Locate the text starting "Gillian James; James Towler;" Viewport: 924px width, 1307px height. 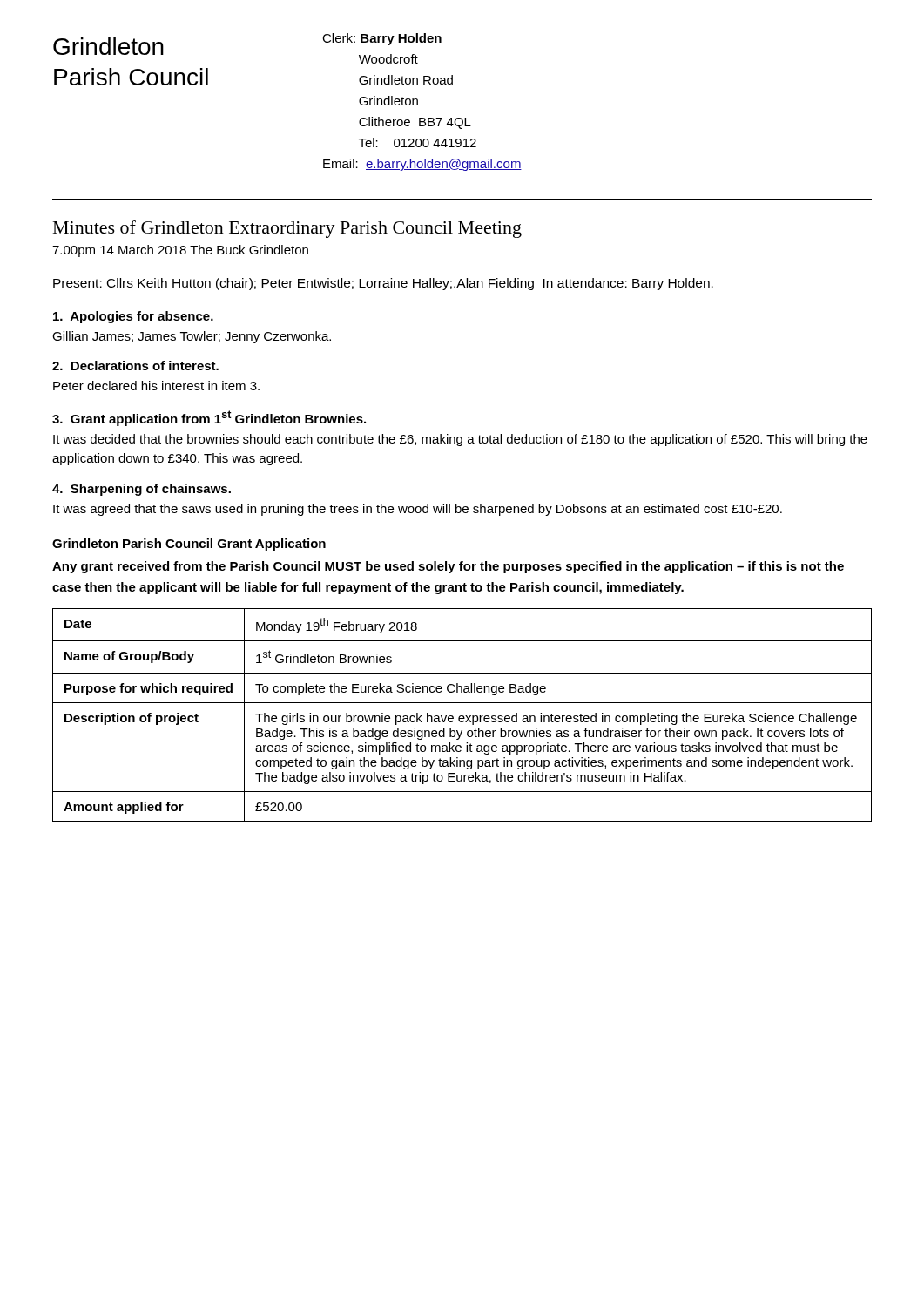click(x=192, y=336)
